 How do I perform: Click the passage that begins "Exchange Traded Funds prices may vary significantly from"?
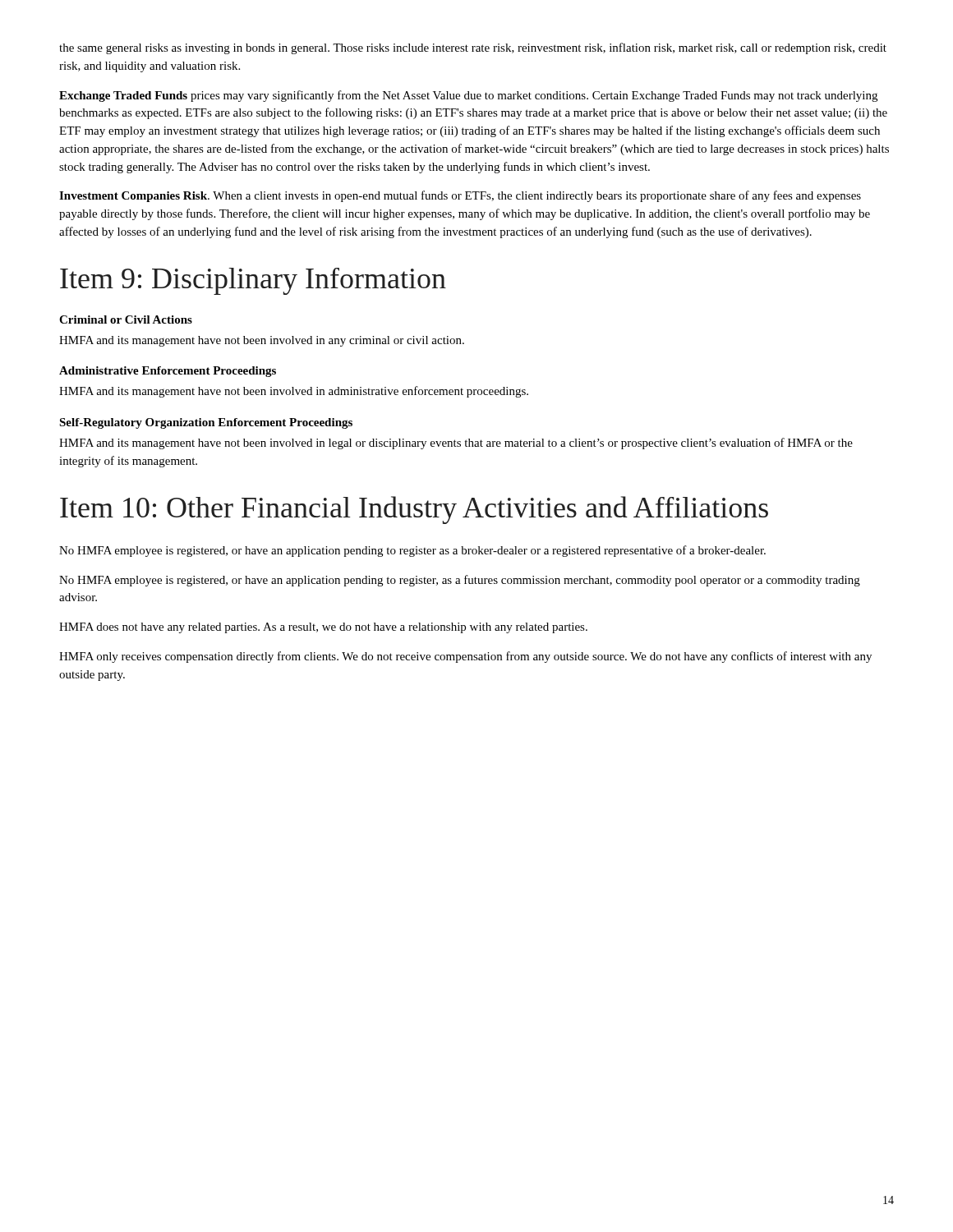[x=476, y=131]
